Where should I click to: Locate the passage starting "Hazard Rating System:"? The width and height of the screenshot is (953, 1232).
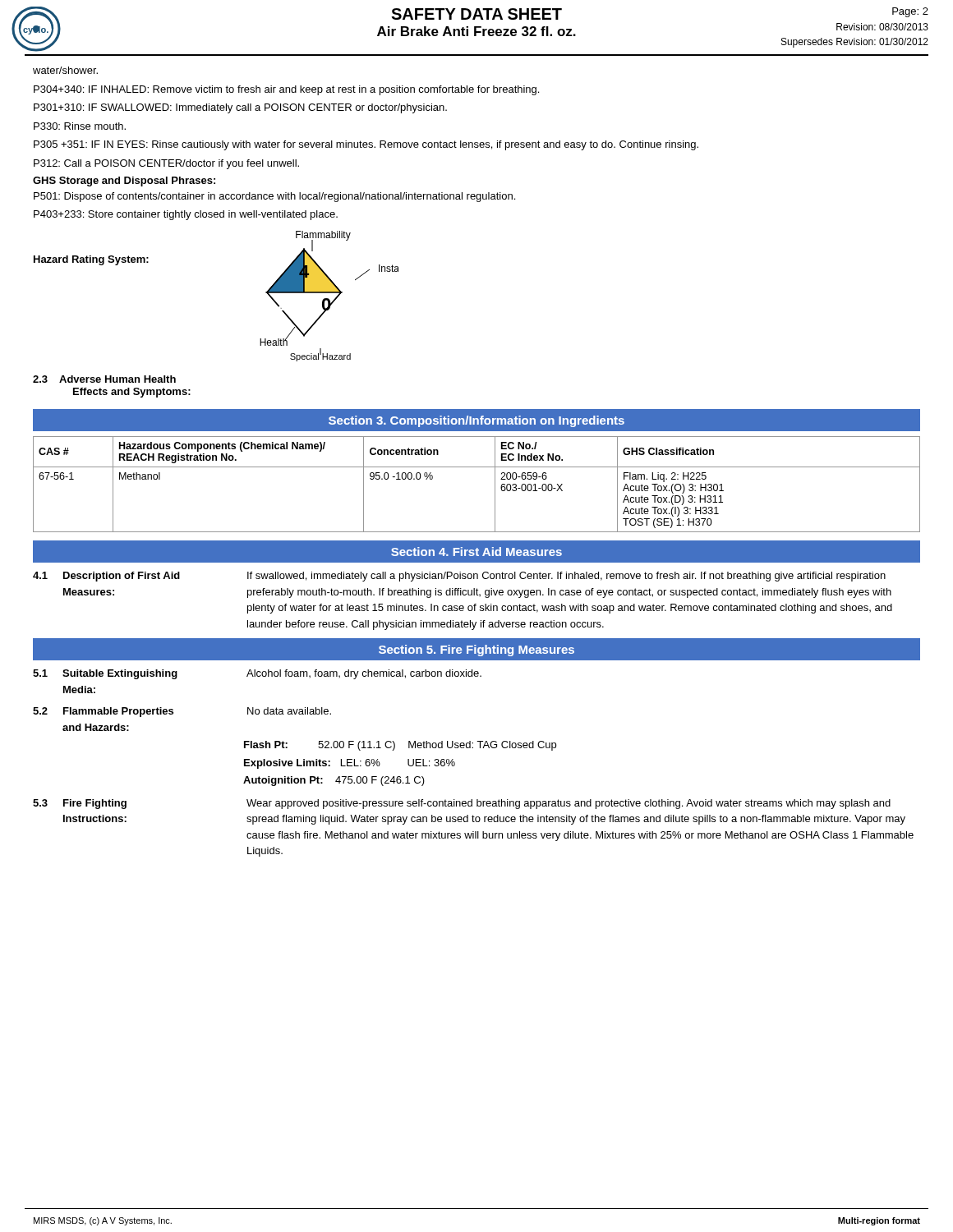(x=91, y=259)
